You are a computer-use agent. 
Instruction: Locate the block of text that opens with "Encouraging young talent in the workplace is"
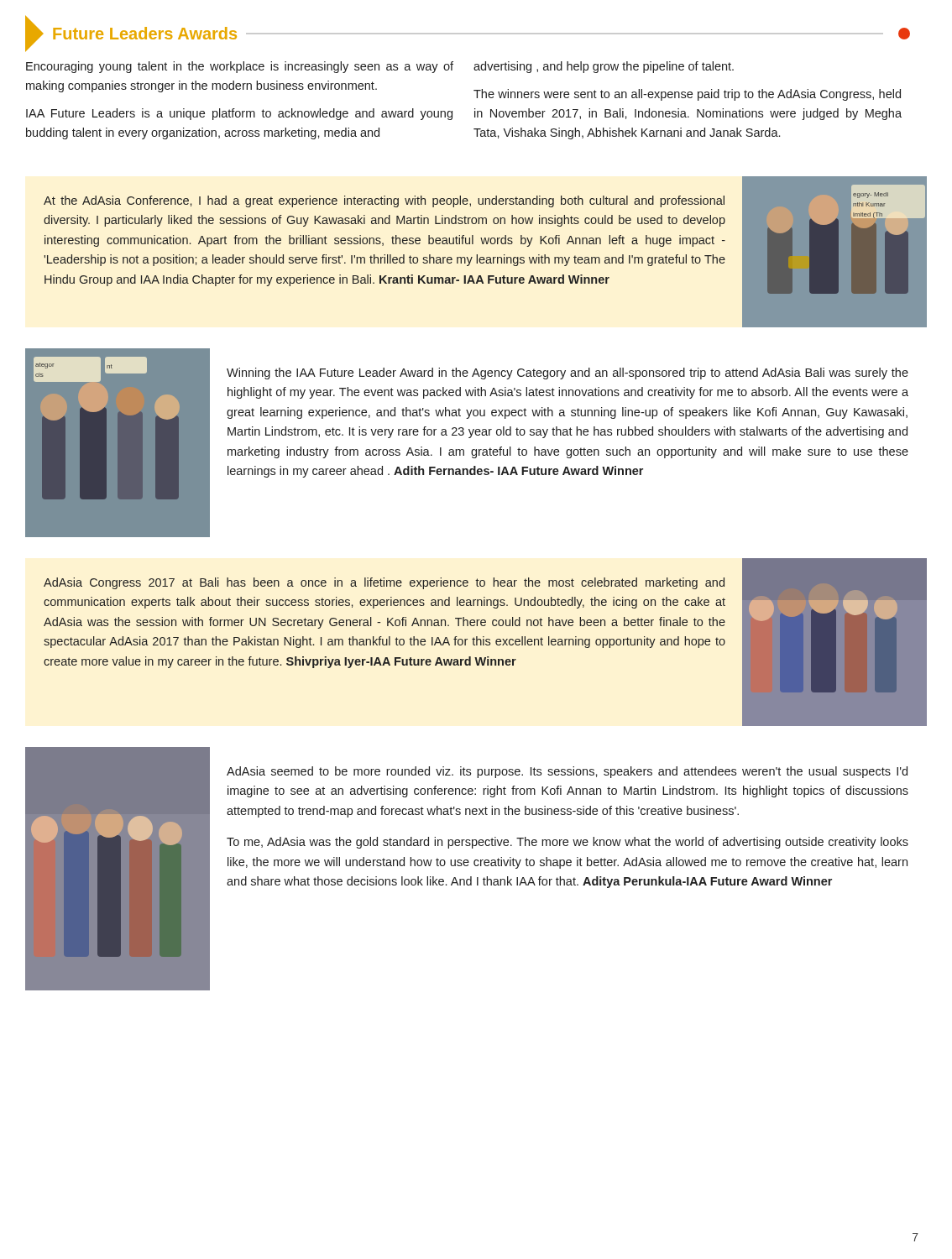click(x=239, y=100)
